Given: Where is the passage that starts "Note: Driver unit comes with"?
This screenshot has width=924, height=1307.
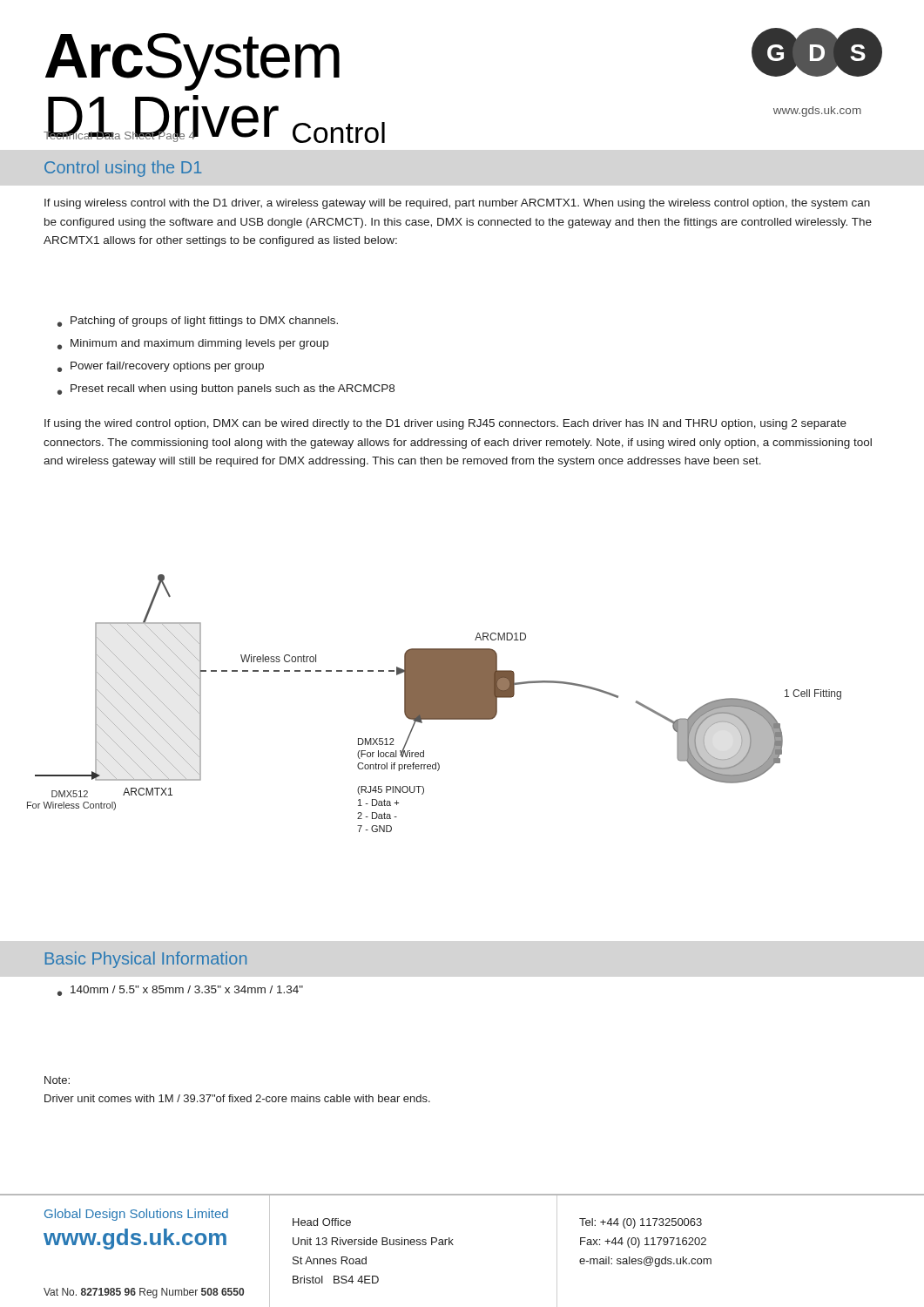Looking at the screenshot, I should point(237,1089).
